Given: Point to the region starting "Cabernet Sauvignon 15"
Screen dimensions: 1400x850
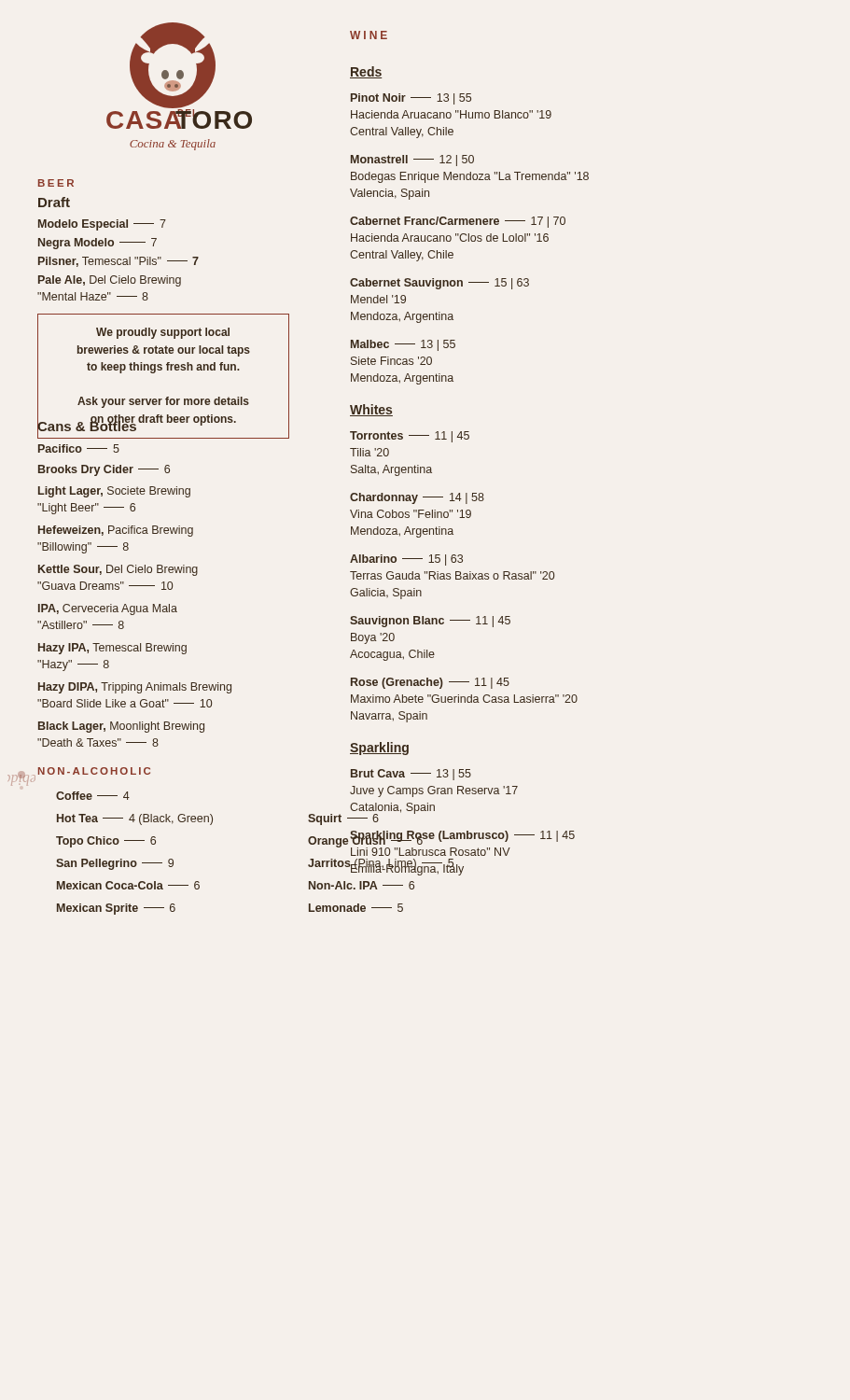Looking at the screenshot, I should [x=440, y=300].
